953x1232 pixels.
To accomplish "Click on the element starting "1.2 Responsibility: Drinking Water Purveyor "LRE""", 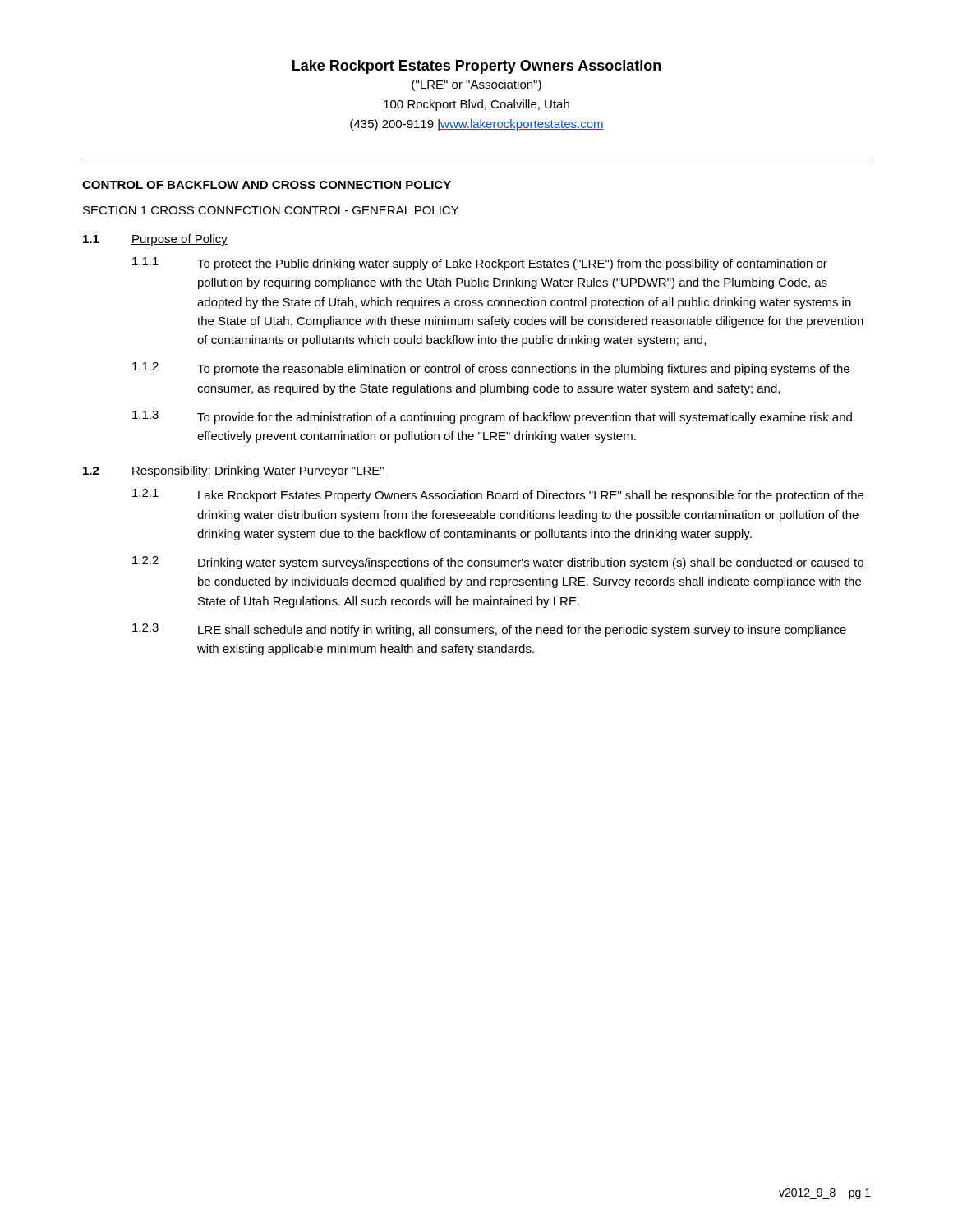I will (x=233, y=470).
